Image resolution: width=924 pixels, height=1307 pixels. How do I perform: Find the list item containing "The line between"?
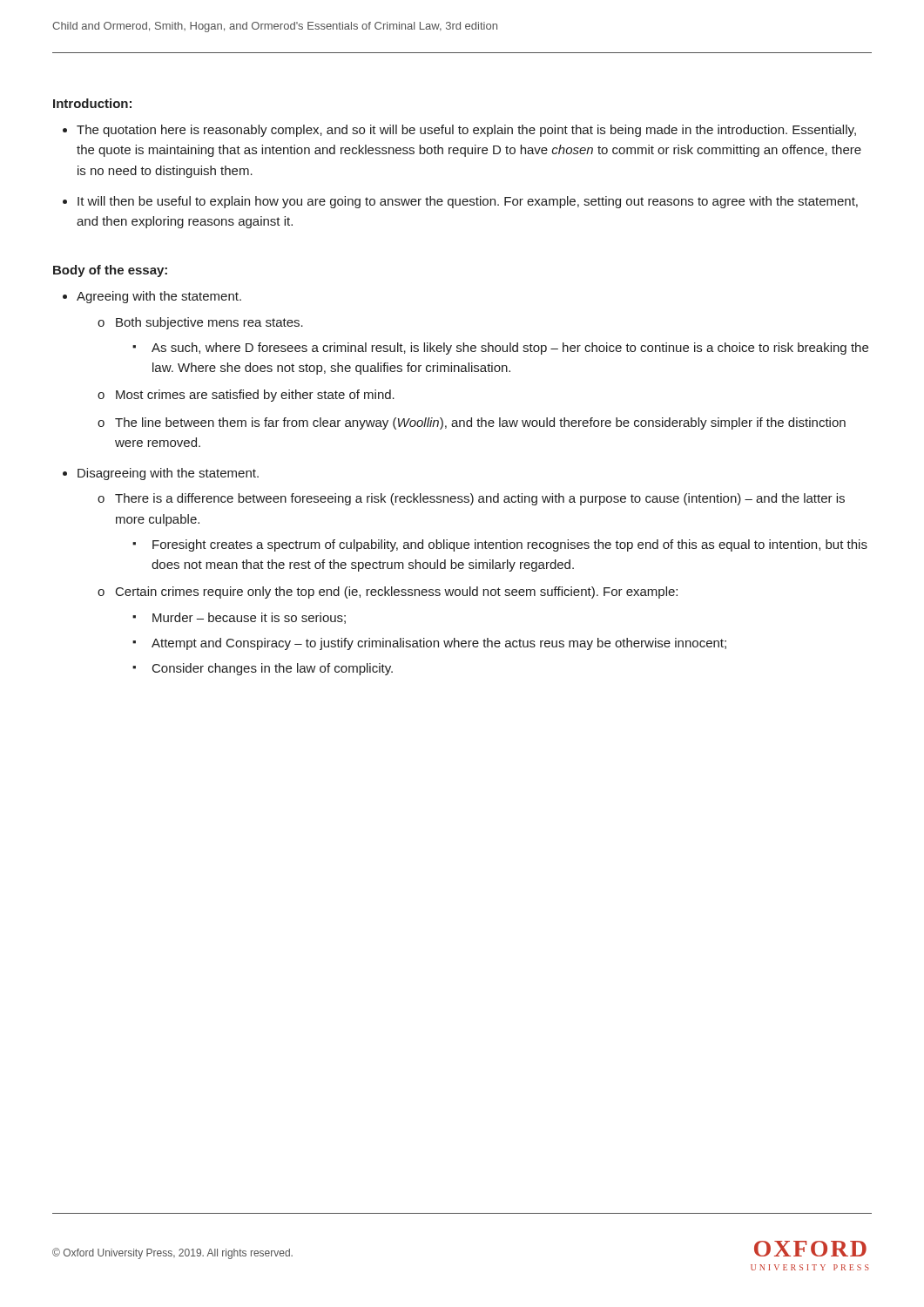[x=481, y=432]
